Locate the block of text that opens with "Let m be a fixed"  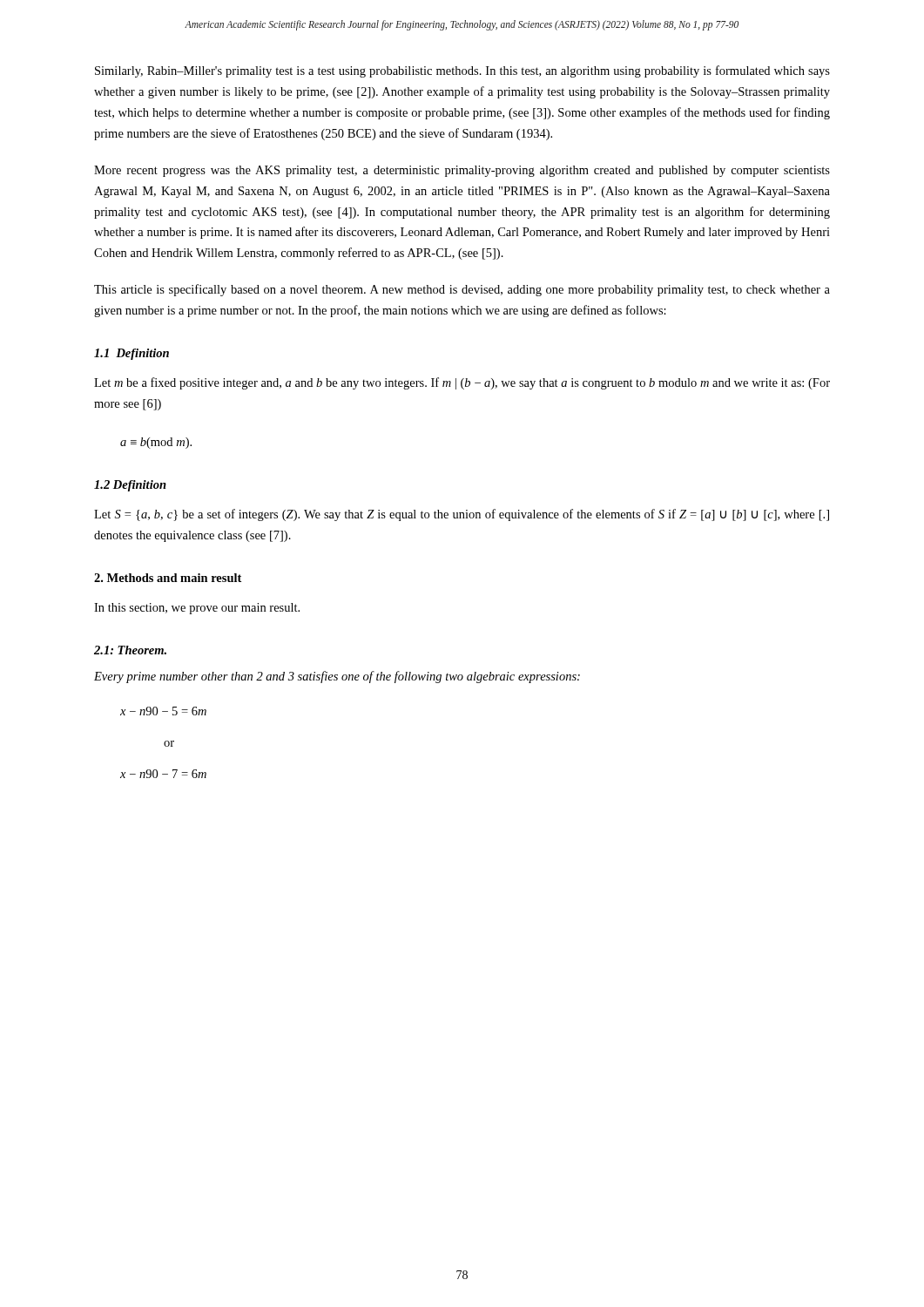coord(462,393)
